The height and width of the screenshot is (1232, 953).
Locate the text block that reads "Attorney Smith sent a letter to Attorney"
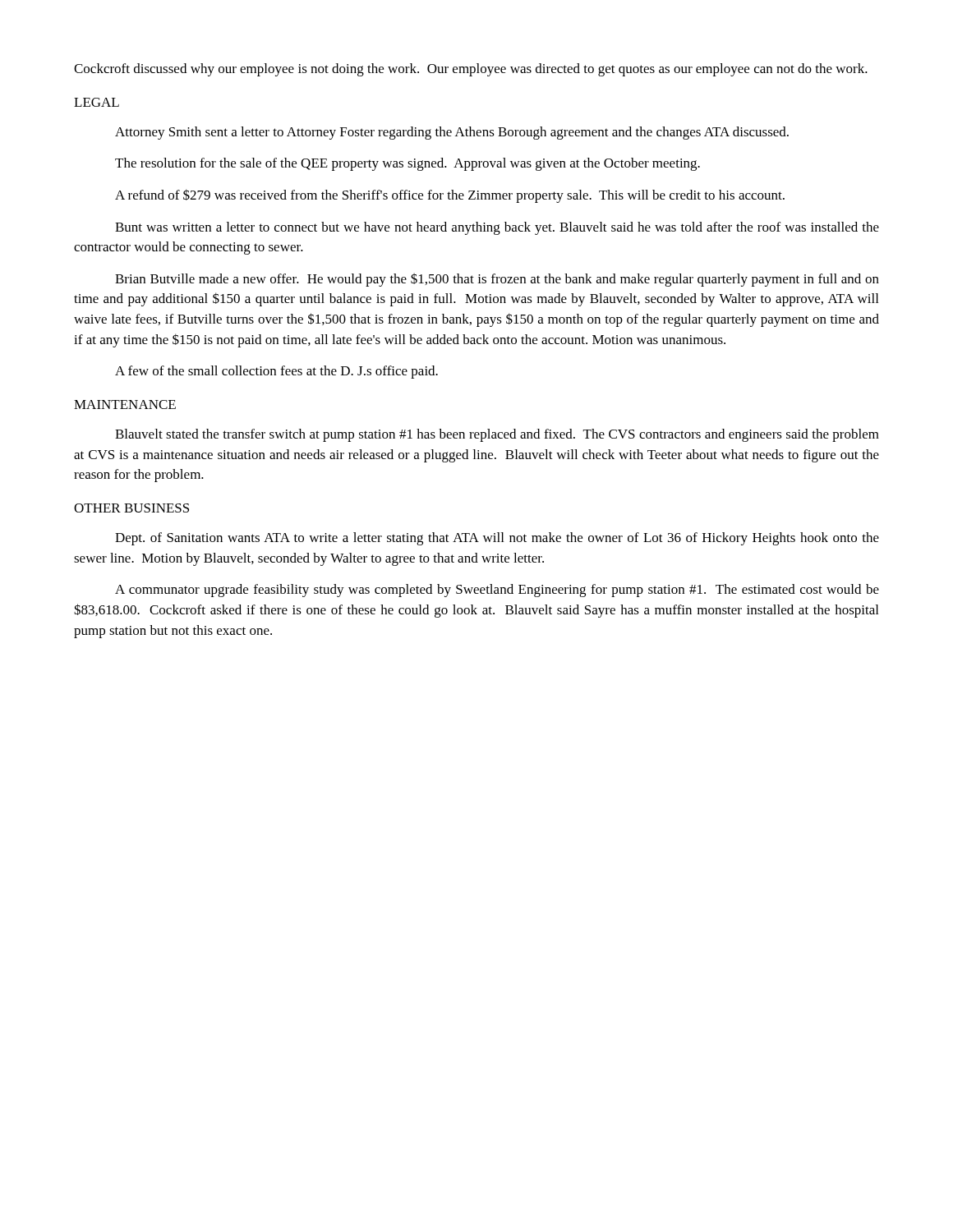pyautogui.click(x=452, y=132)
